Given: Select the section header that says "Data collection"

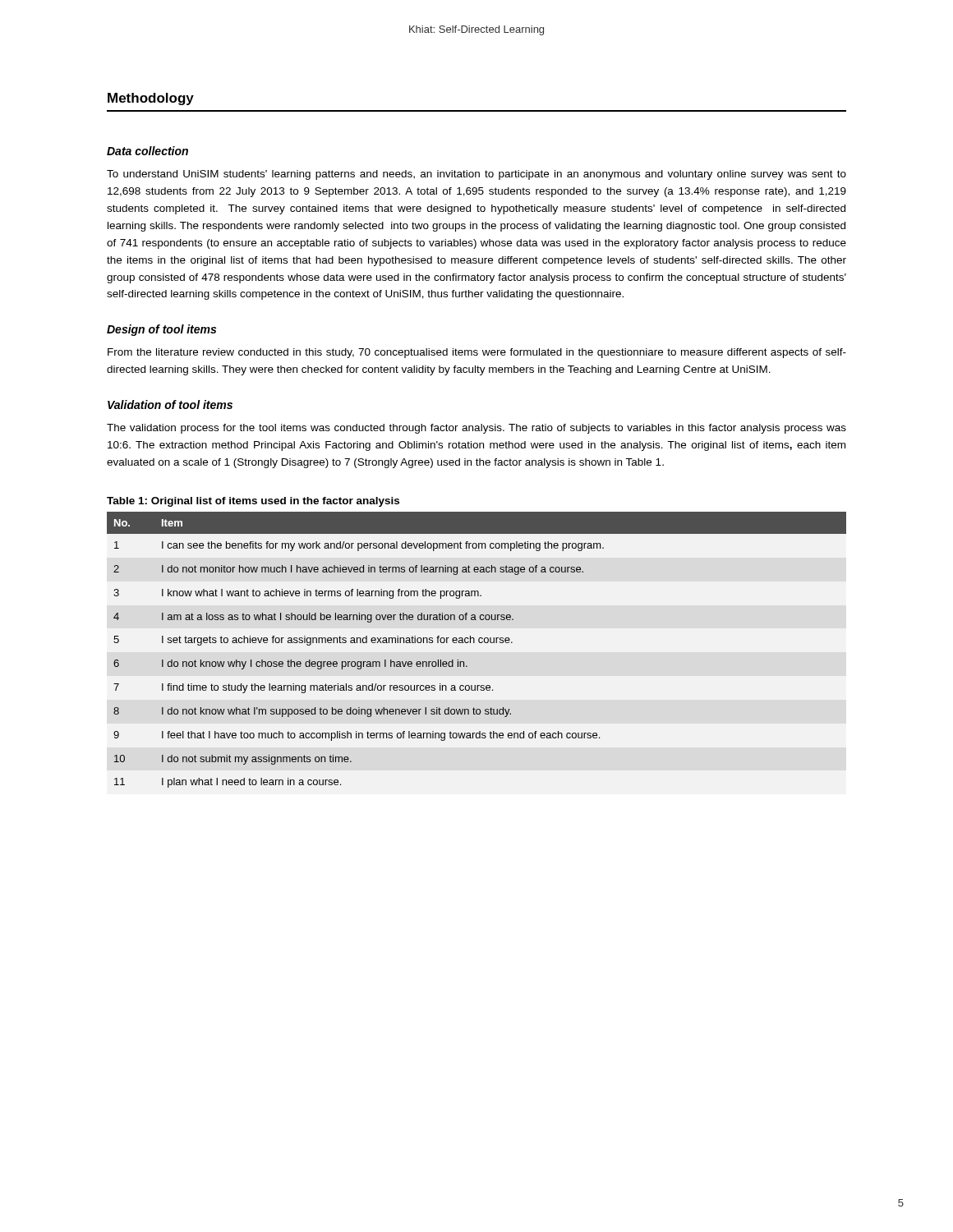Looking at the screenshot, I should (148, 151).
